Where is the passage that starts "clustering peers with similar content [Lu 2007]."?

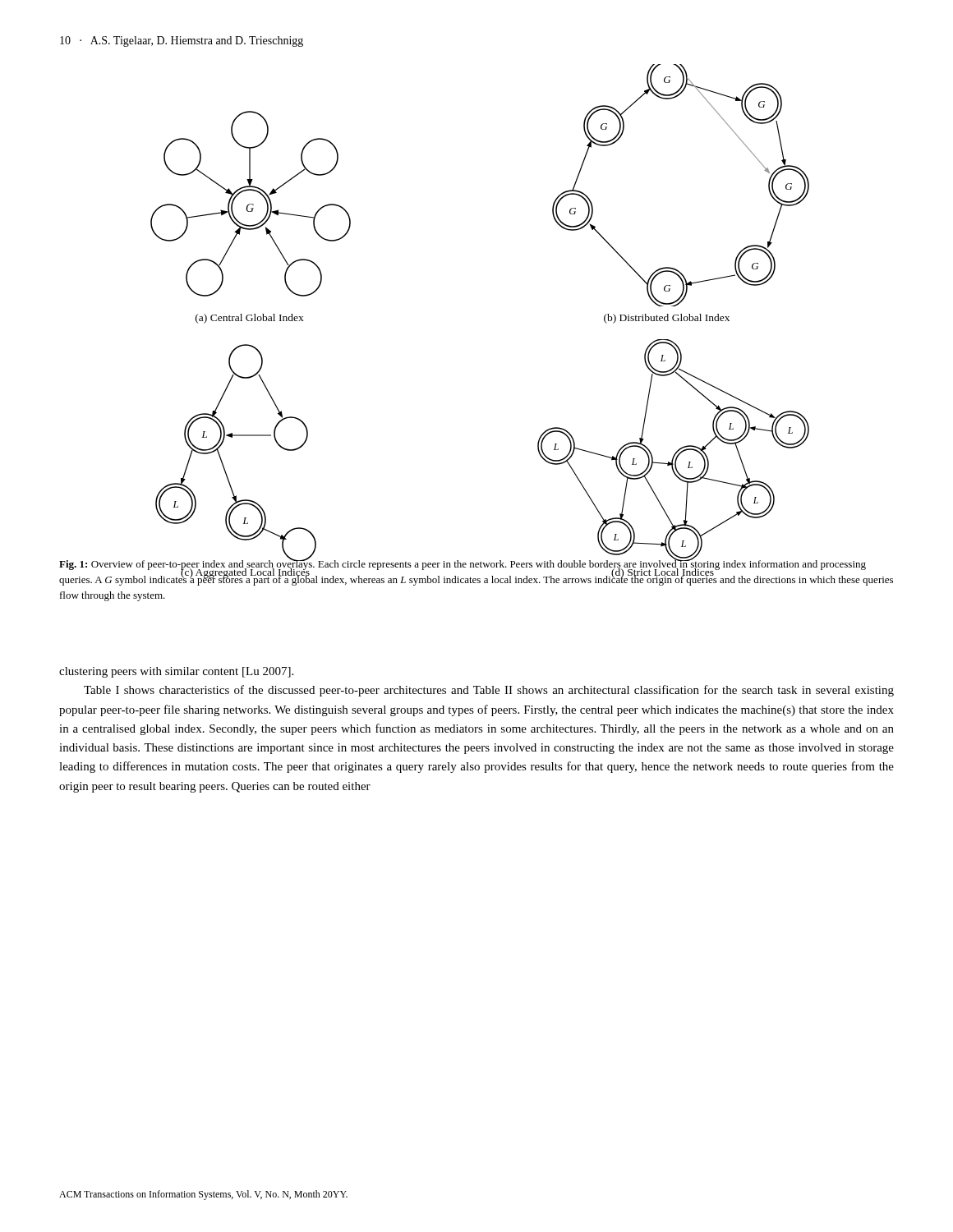click(476, 729)
